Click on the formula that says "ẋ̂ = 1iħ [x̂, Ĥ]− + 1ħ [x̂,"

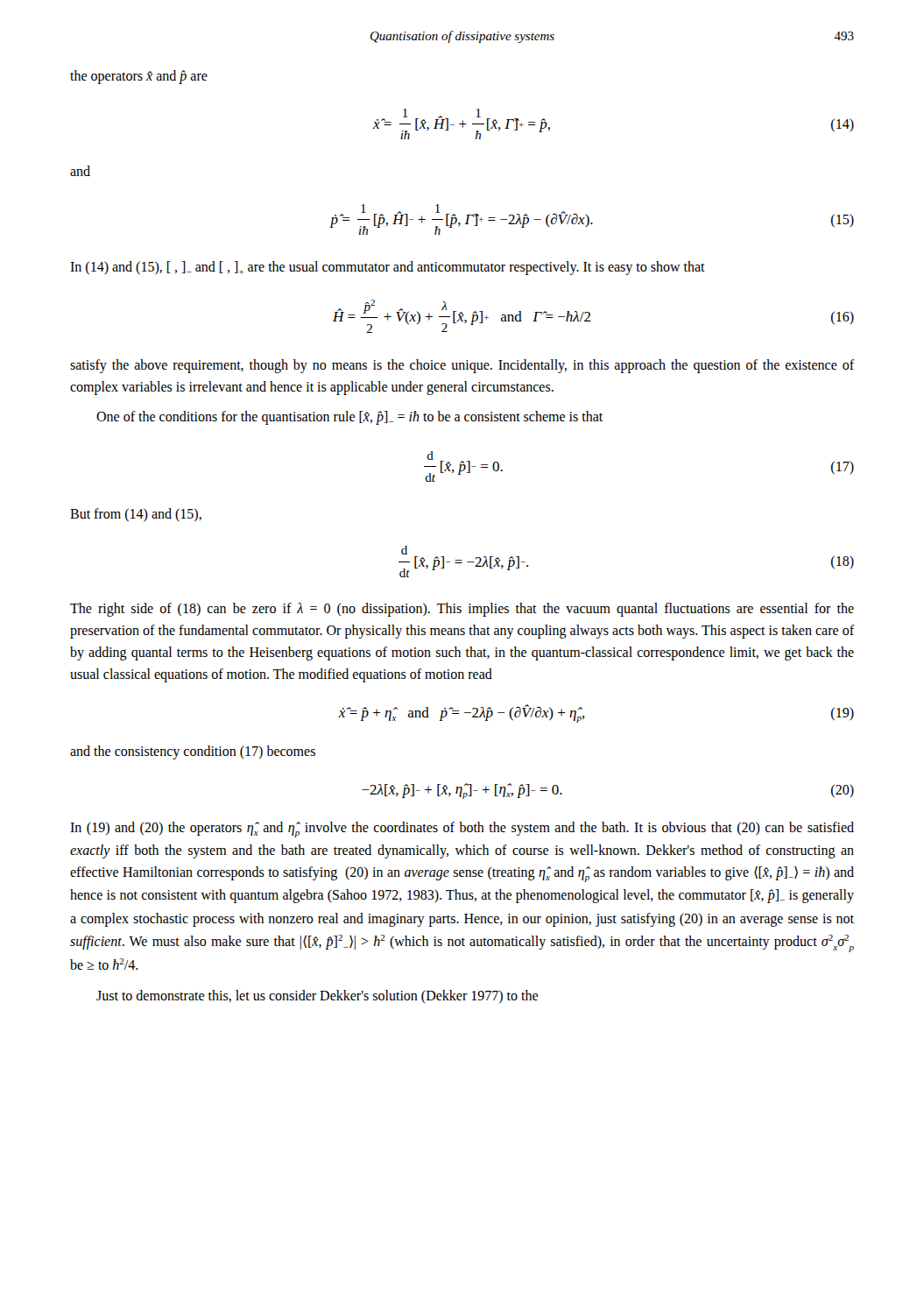click(x=478, y=124)
